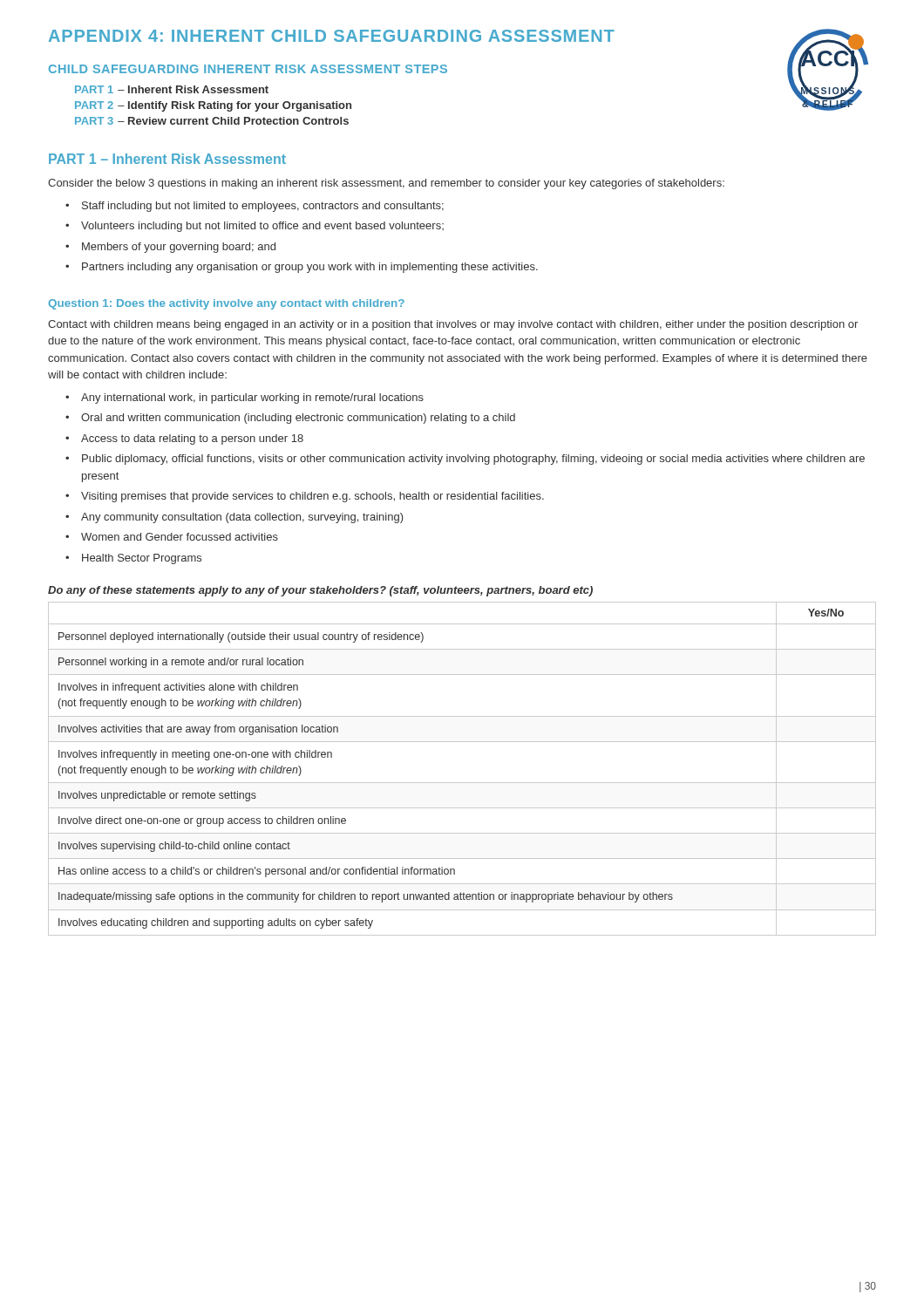Find the block on this page that starts "Oral and written communication (including electronic"

click(298, 417)
